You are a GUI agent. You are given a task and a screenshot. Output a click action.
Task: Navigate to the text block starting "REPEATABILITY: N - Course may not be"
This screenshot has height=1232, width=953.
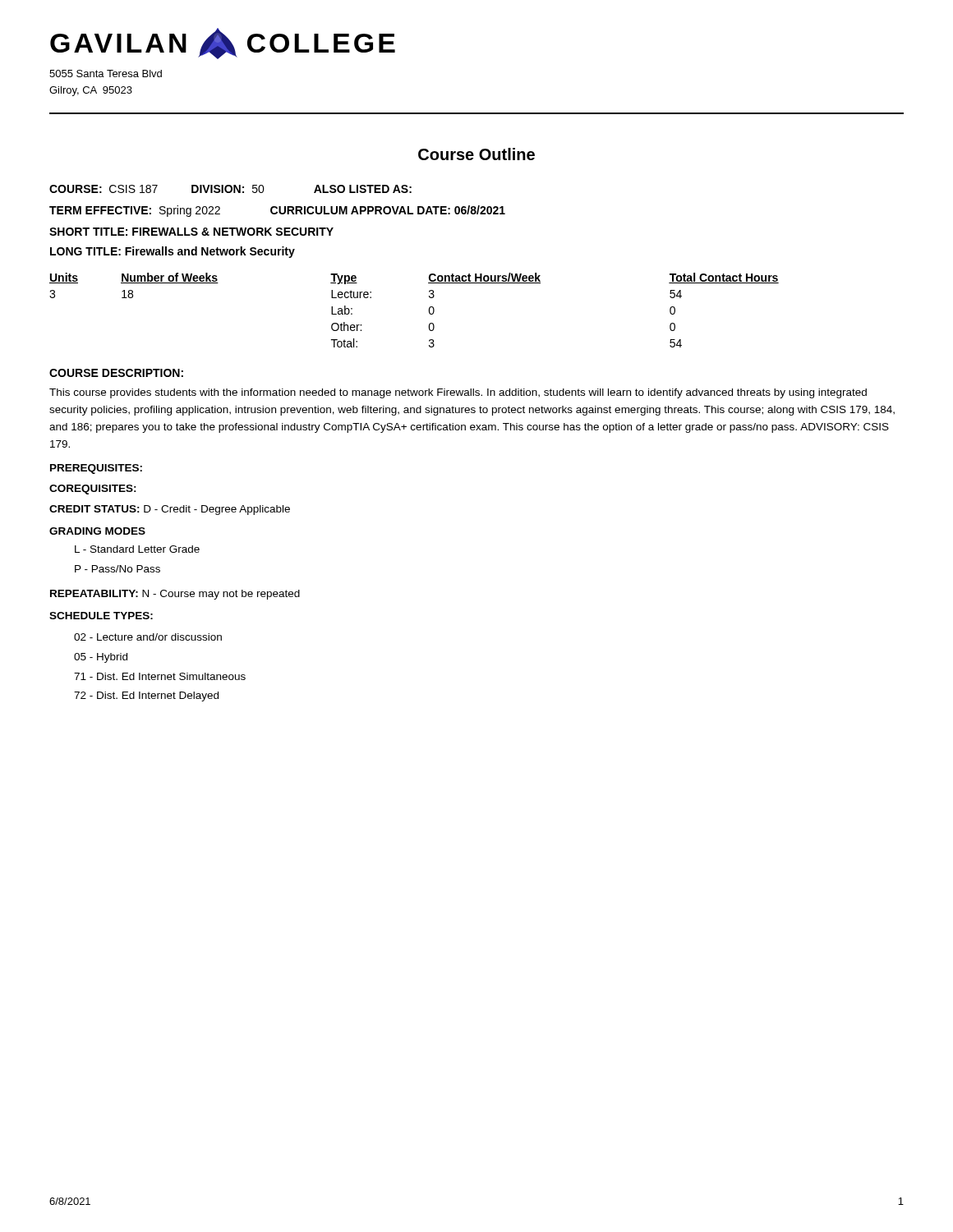175,594
